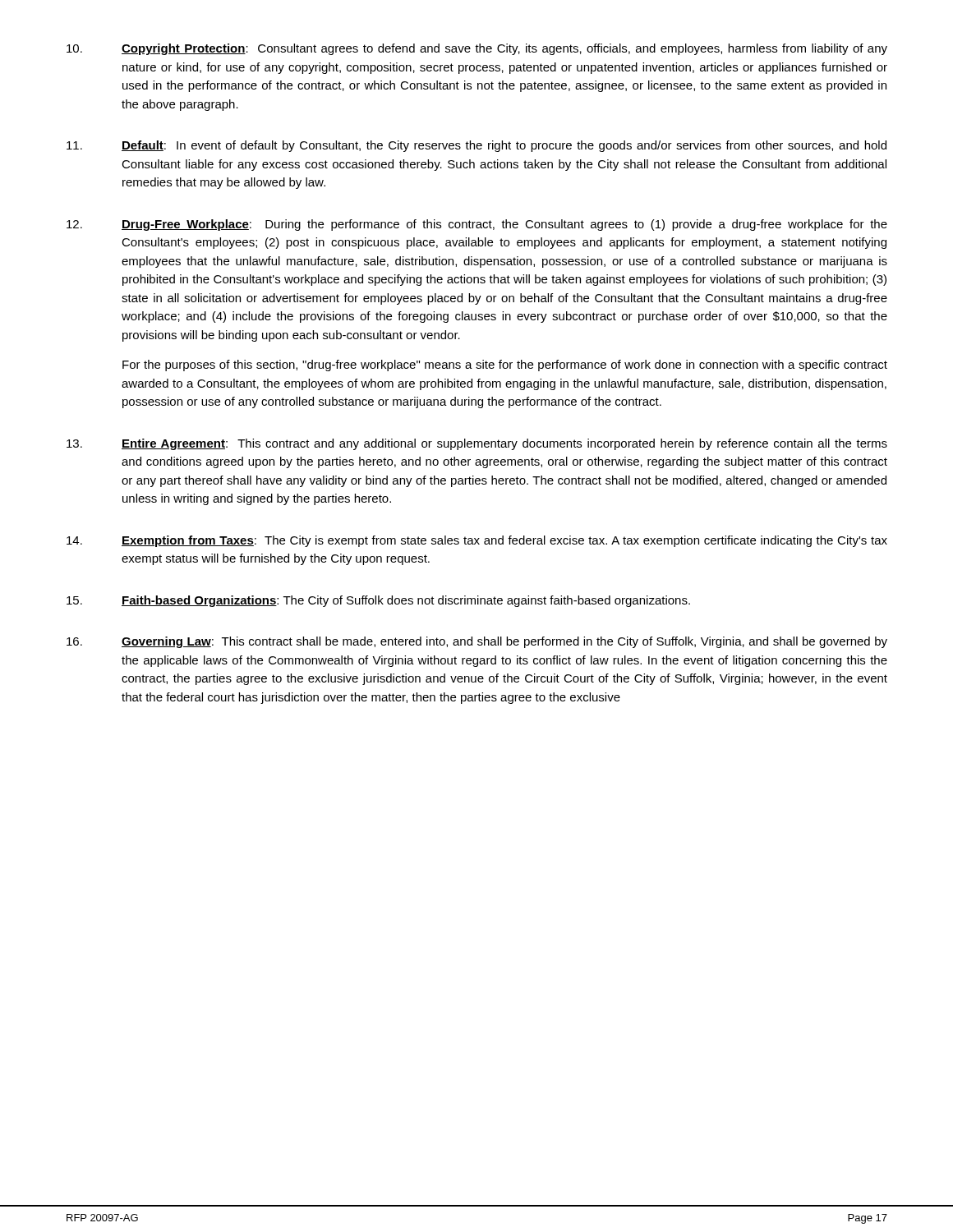
Task: Point to the region starting "14. Exemption from Taxes:"
Action: 476,554
